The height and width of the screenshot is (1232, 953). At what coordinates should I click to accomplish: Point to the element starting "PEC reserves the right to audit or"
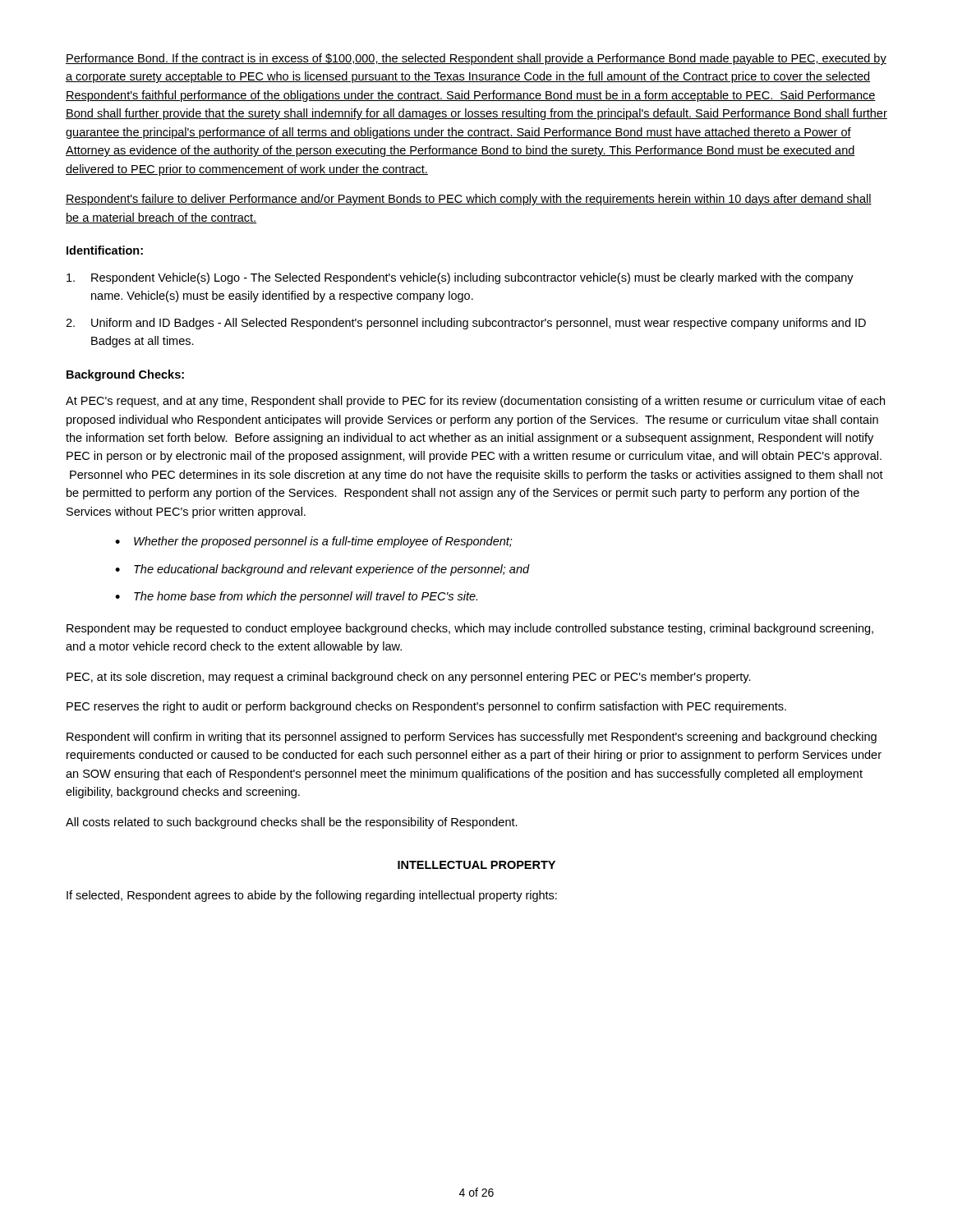[x=426, y=707]
